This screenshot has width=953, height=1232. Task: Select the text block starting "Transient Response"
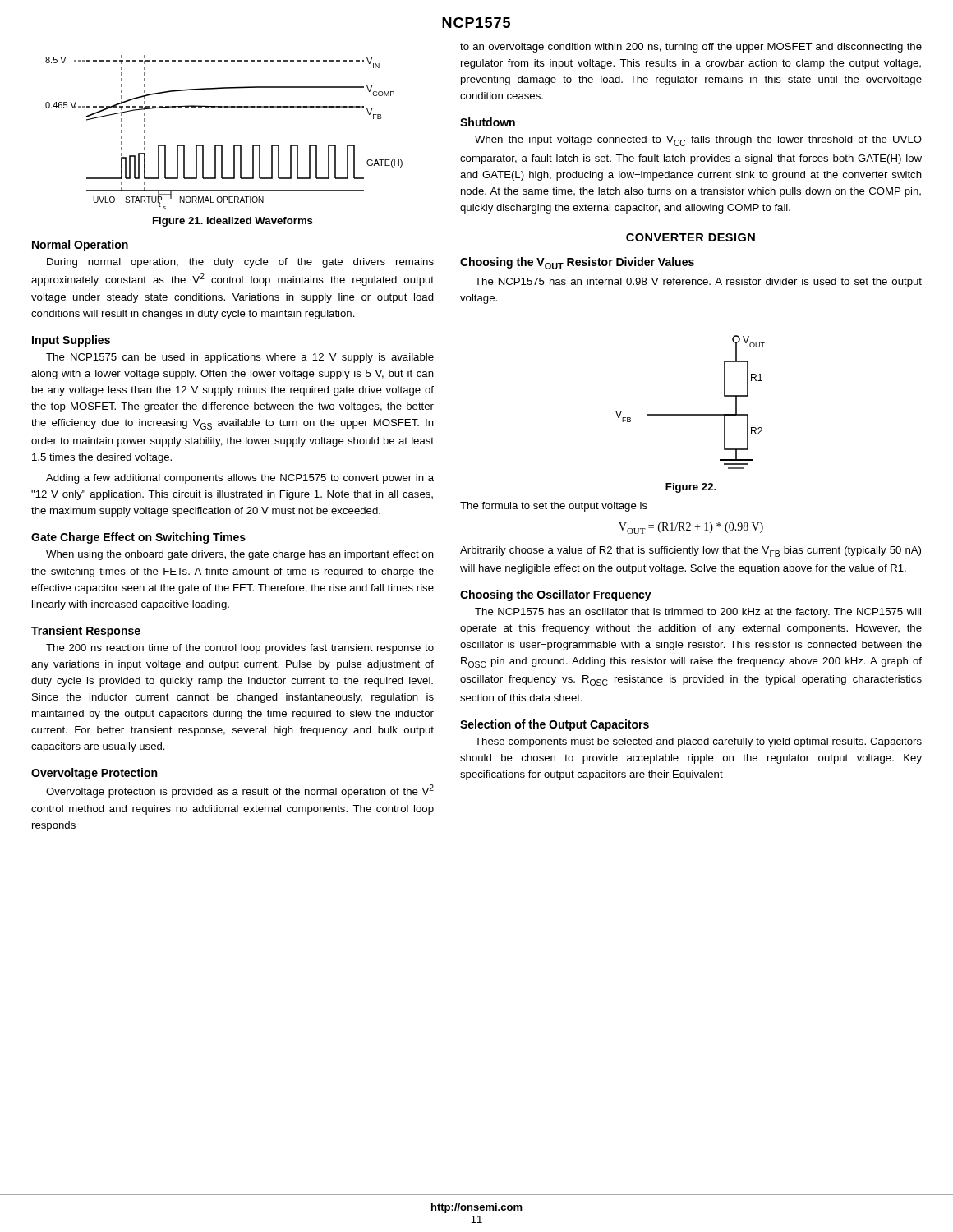(86, 631)
